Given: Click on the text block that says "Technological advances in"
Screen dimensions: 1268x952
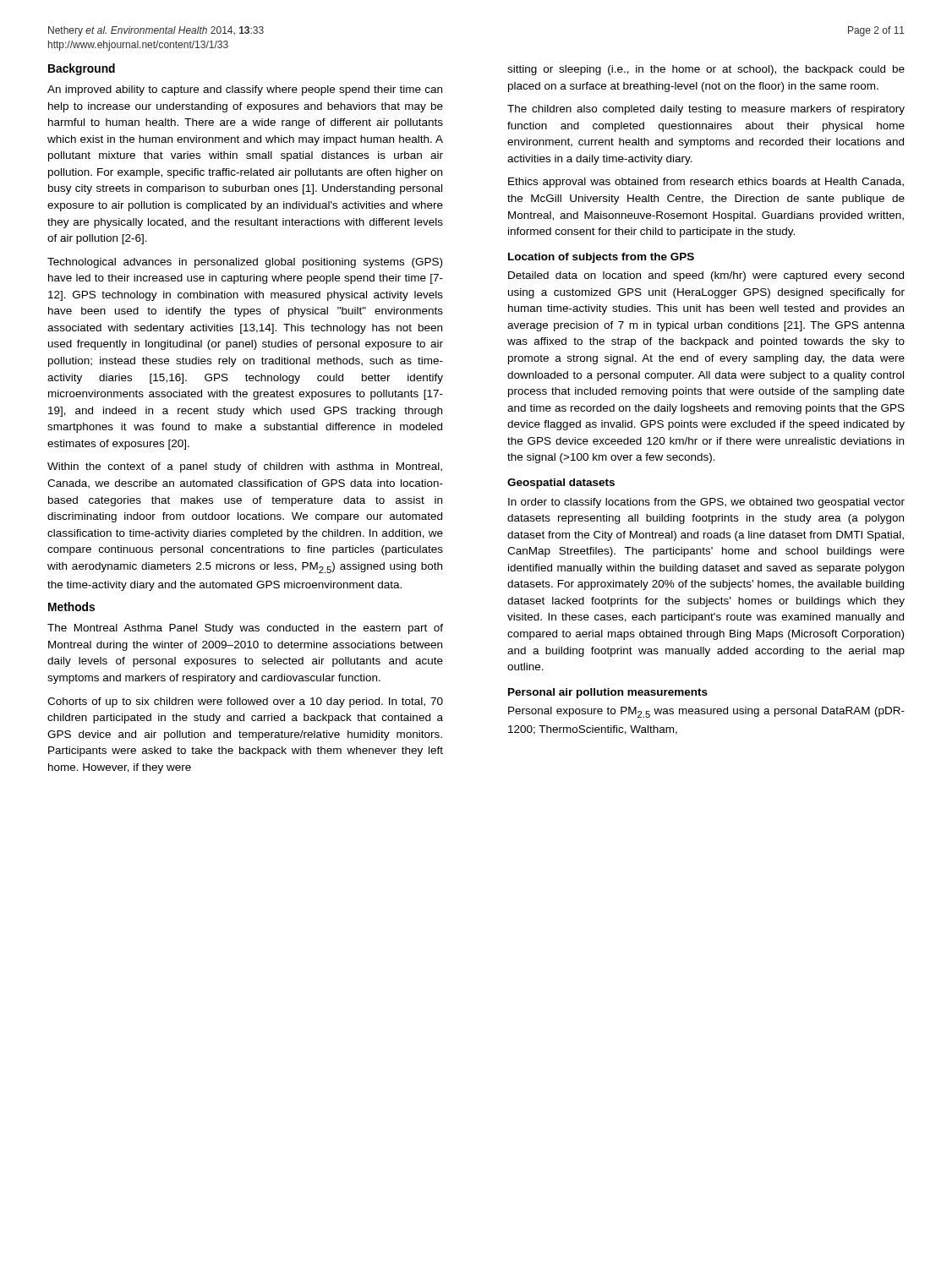Looking at the screenshot, I should [245, 353].
